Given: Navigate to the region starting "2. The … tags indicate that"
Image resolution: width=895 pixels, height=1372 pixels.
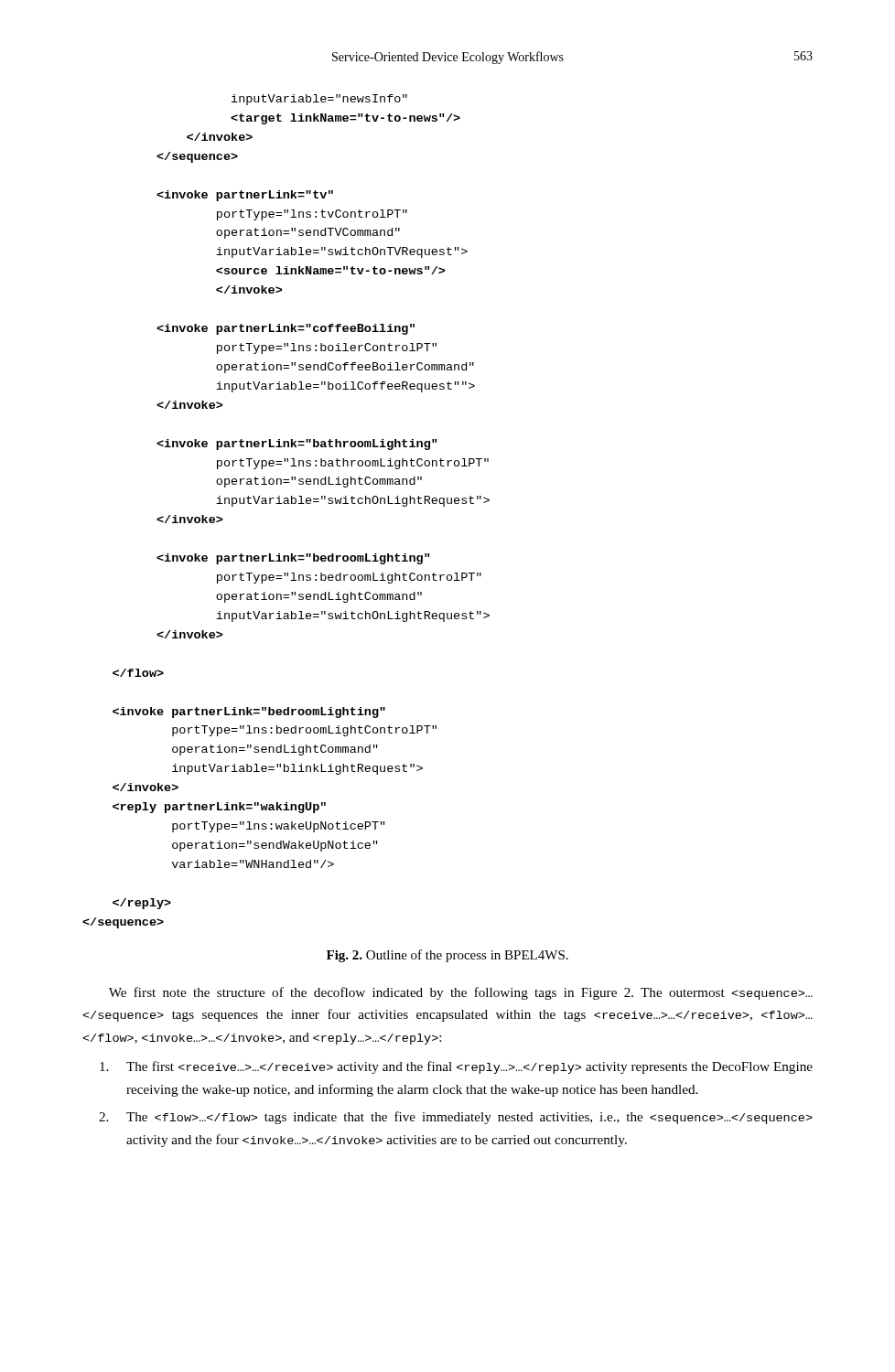Looking at the screenshot, I should (448, 1129).
